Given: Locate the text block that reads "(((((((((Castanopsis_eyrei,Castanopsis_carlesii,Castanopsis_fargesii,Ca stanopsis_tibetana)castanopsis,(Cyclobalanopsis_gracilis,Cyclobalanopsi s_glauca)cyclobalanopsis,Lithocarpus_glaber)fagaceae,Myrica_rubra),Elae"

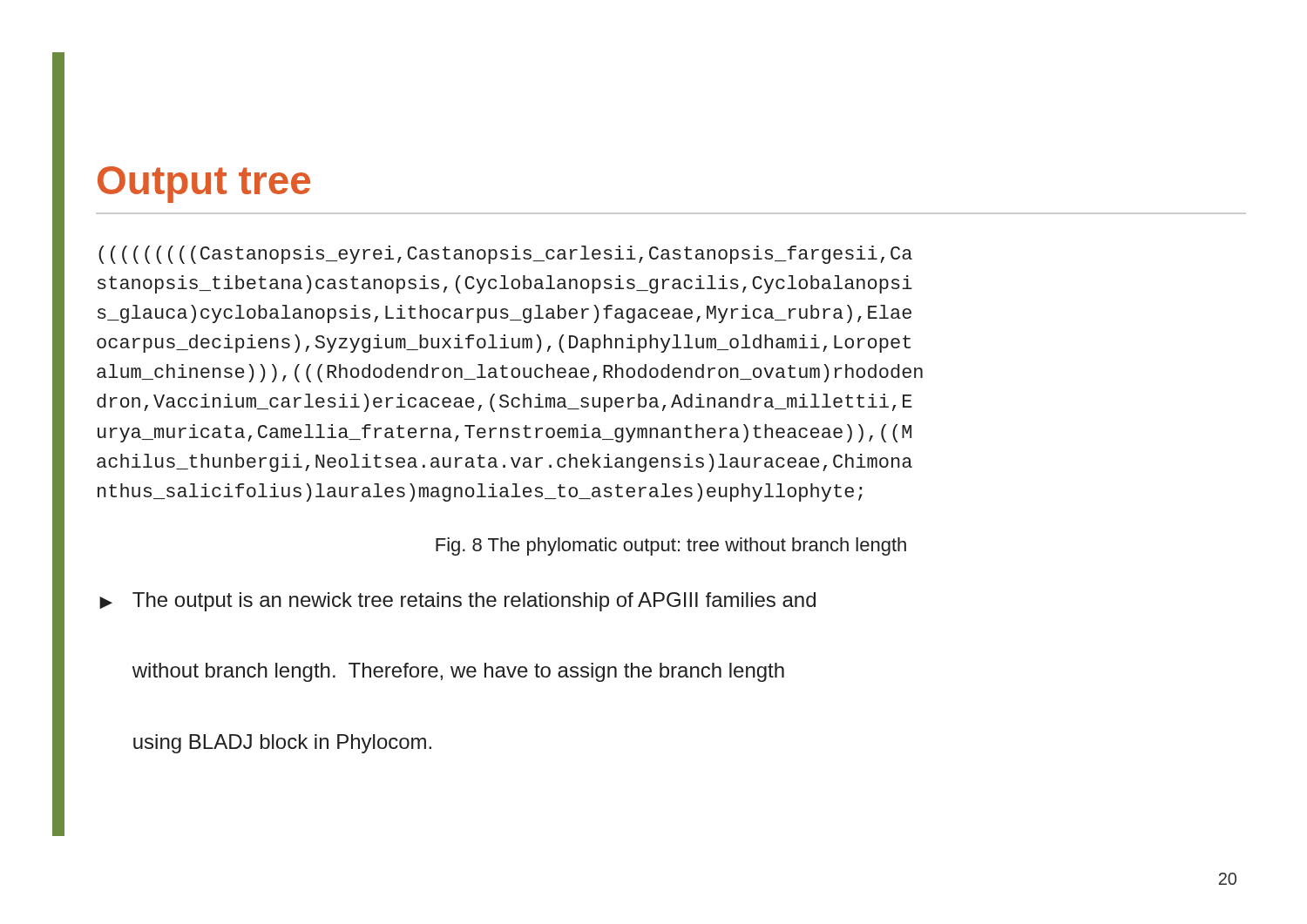Looking at the screenshot, I should [510, 373].
